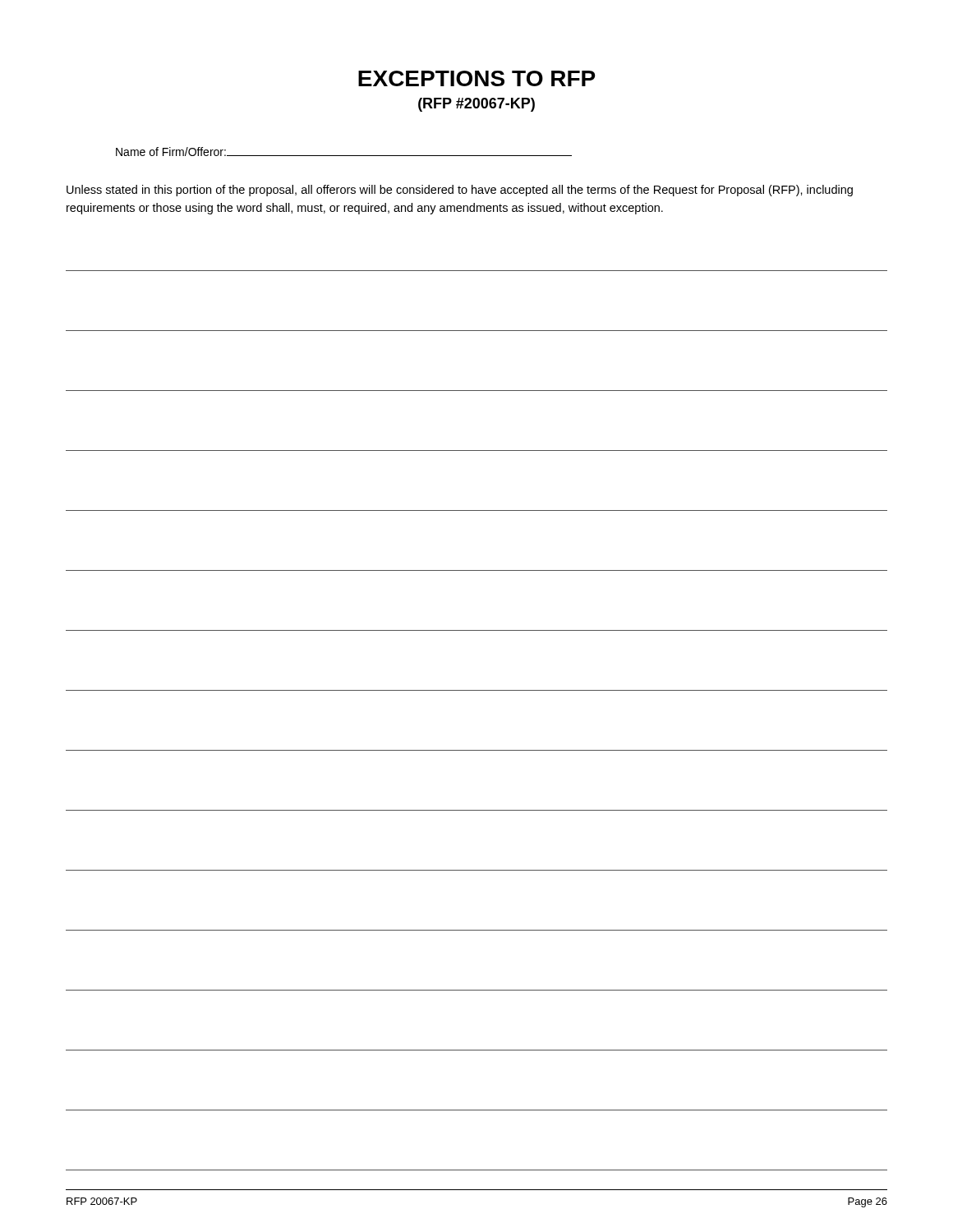Locate the block starting "Unless stated in this portion of"
Image resolution: width=953 pixels, height=1232 pixels.
tap(460, 199)
